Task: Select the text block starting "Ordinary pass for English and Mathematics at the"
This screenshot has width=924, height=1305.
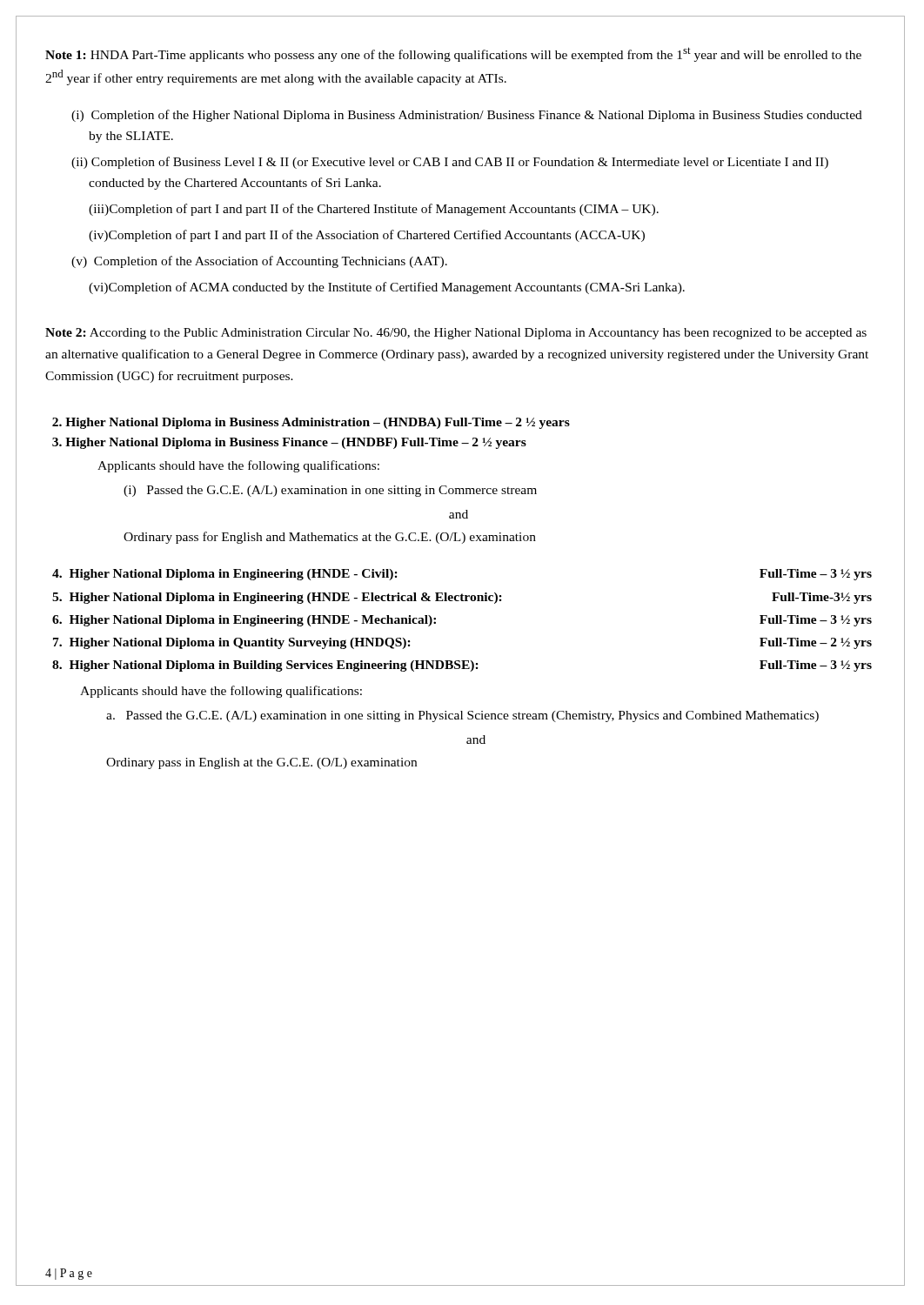Action: [x=330, y=537]
